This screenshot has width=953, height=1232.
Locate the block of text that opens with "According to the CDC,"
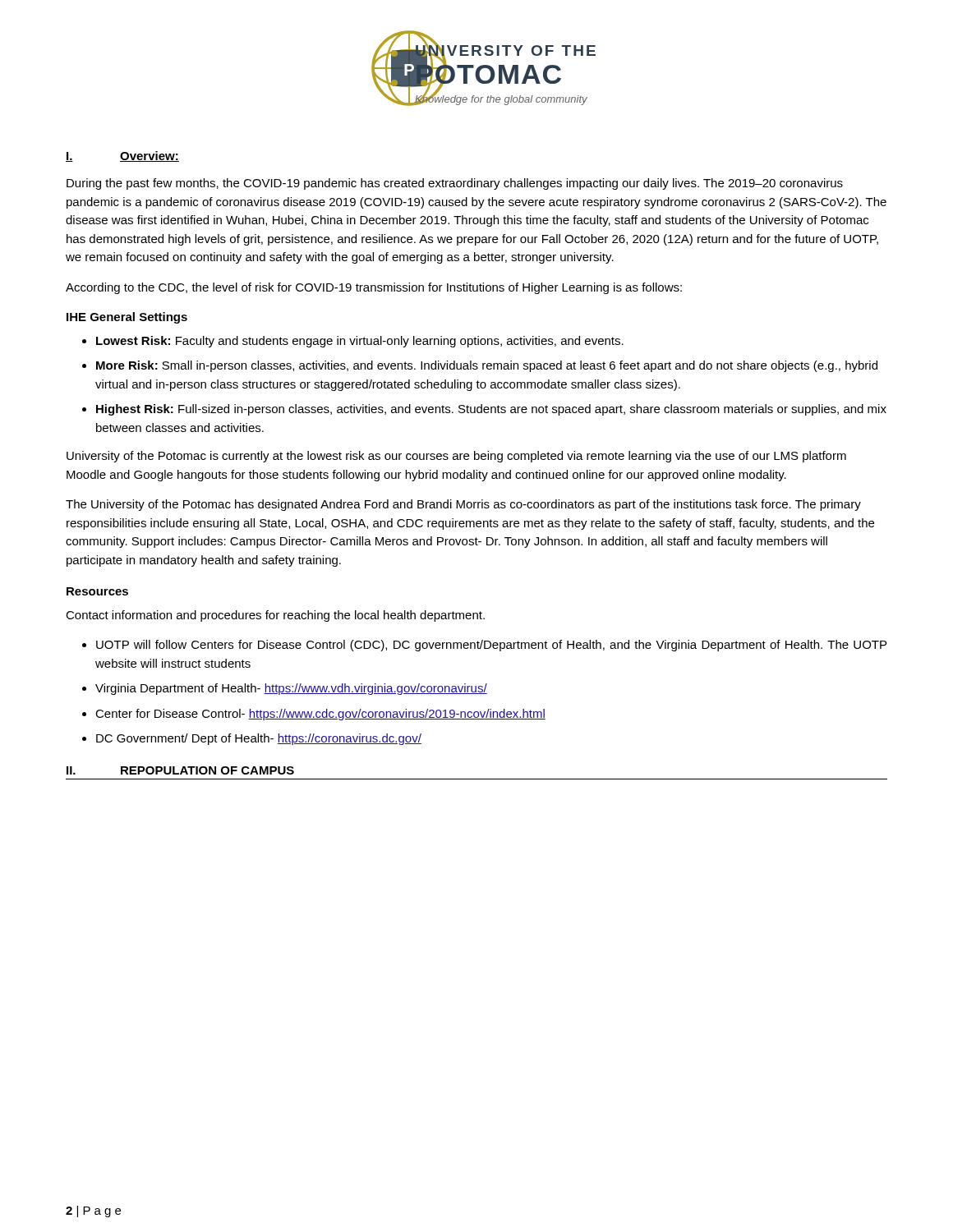pyautogui.click(x=476, y=287)
